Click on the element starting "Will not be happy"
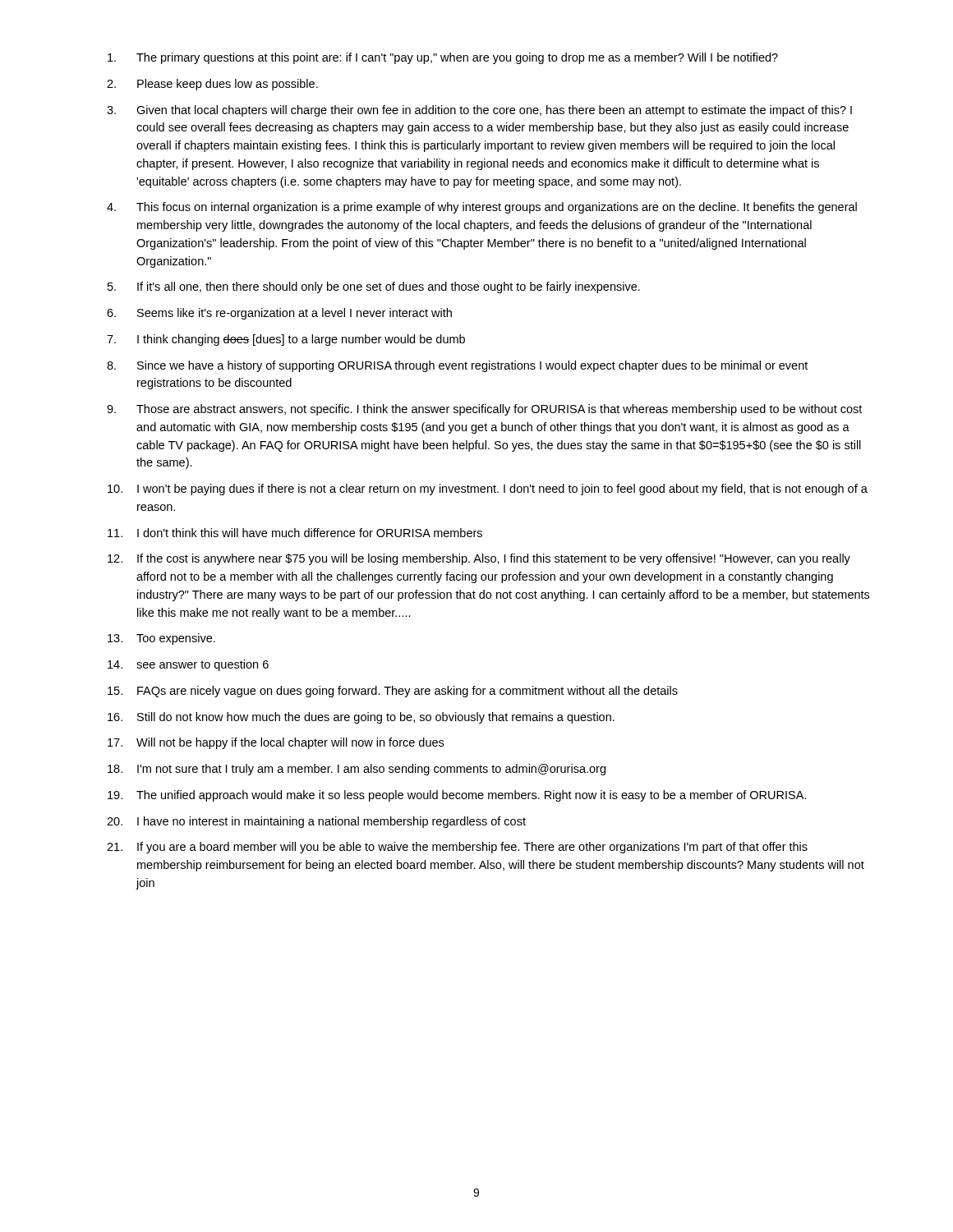The image size is (953, 1232). click(290, 743)
